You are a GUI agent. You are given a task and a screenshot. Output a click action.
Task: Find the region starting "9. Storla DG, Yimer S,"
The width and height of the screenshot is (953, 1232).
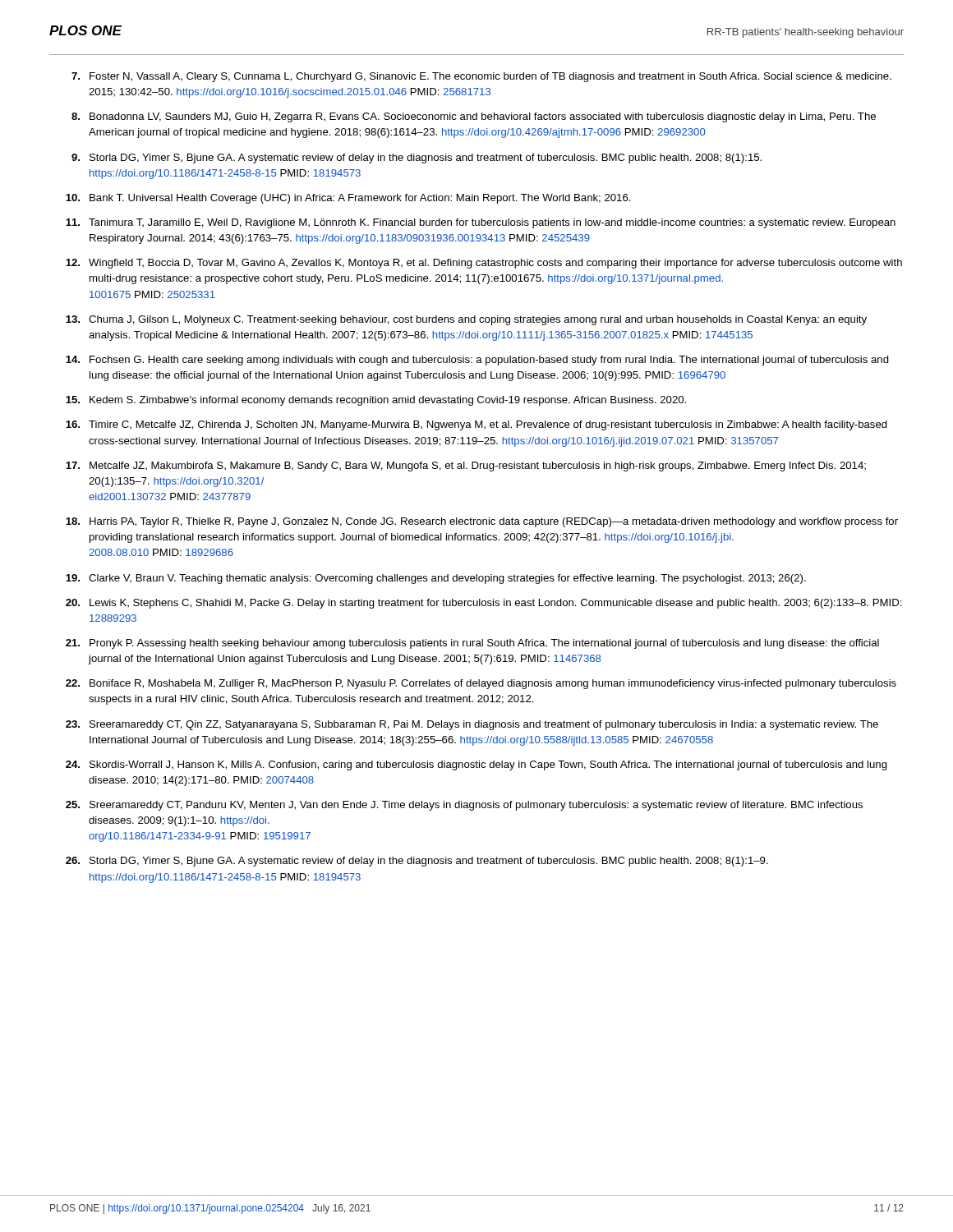pos(476,165)
